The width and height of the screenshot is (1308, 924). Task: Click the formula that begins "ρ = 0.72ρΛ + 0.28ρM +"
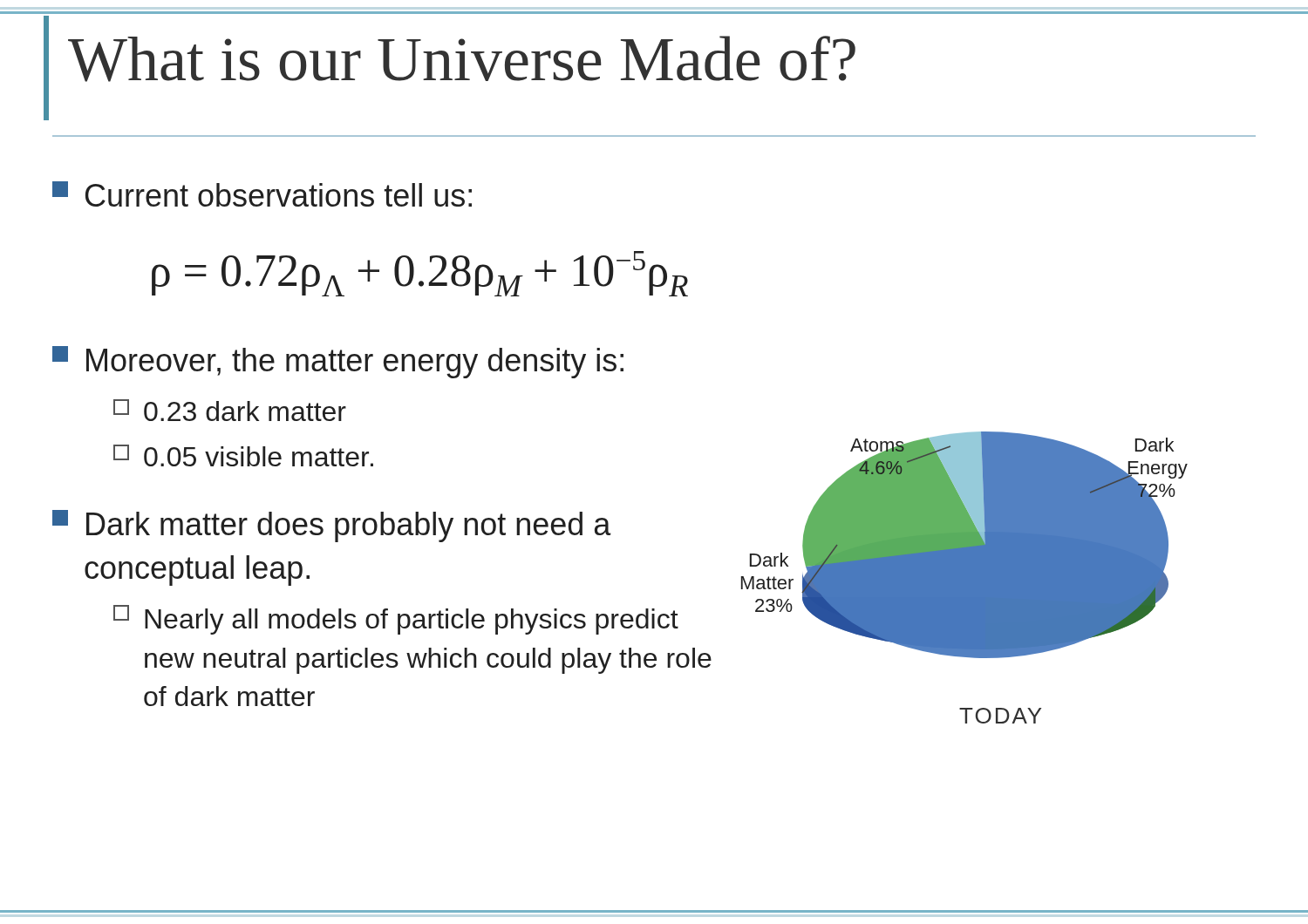coord(419,274)
